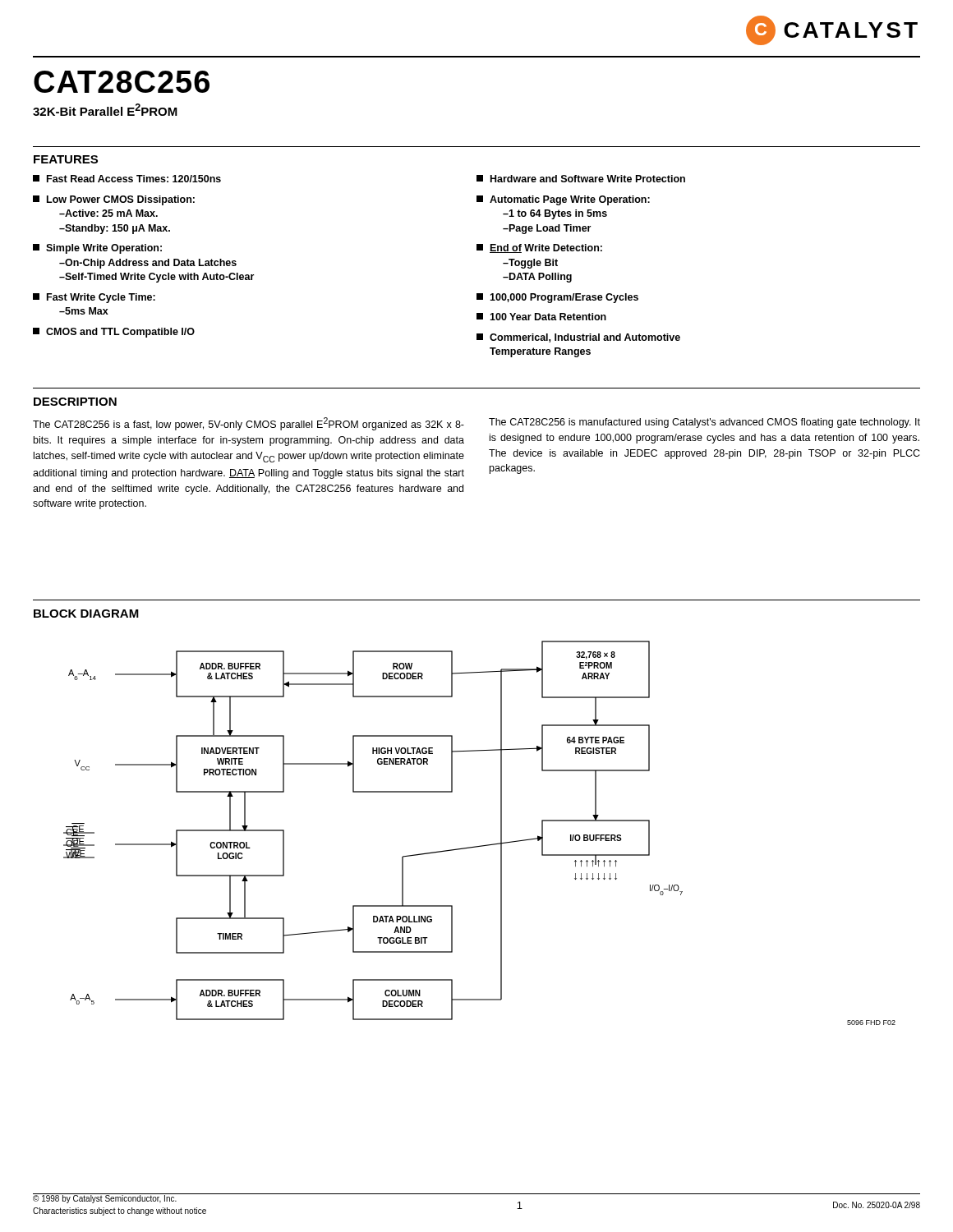
Task: Locate the passage starting "100 Year Data Retention"
Action: [541, 317]
